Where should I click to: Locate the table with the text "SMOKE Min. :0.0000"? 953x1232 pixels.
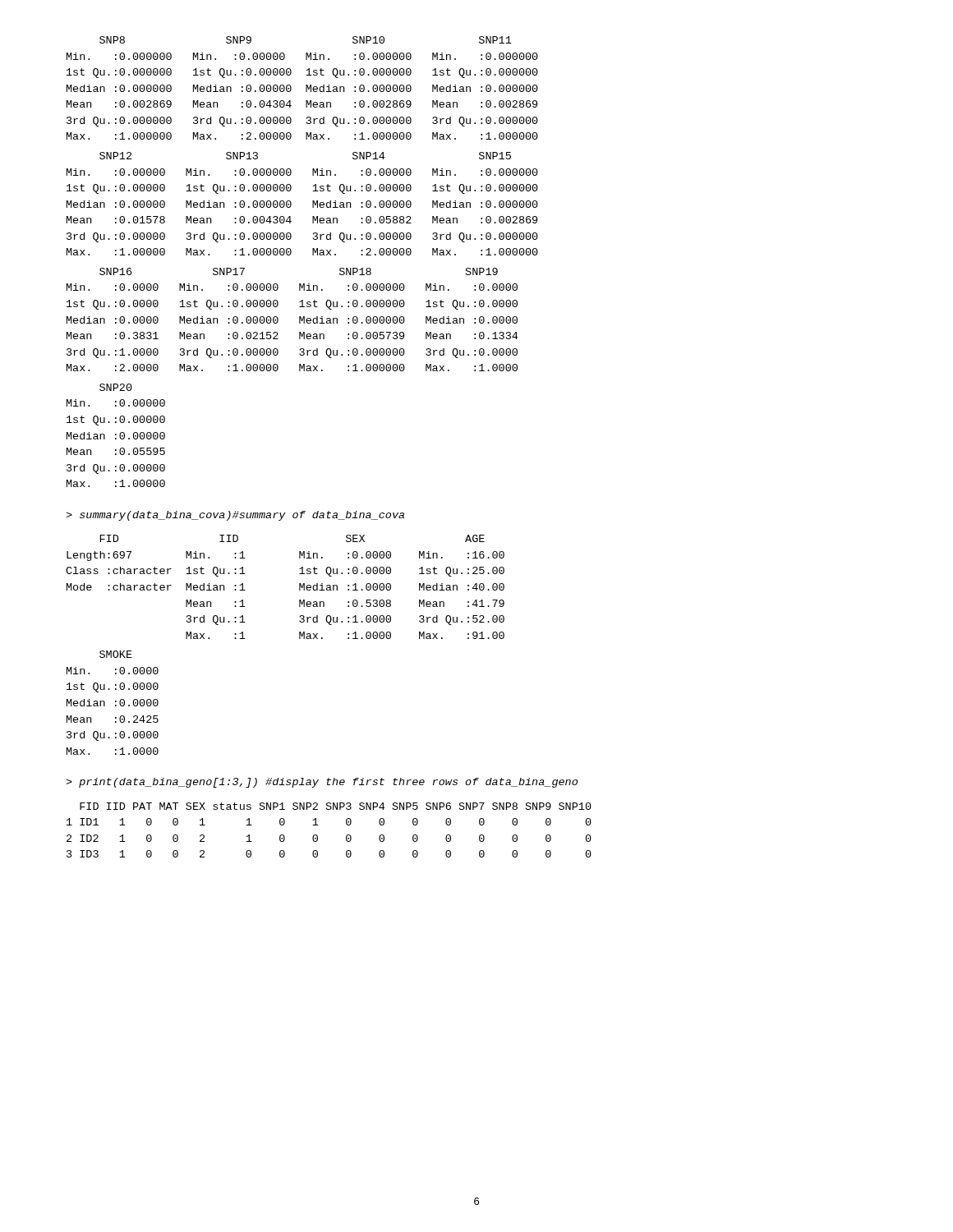coord(476,704)
